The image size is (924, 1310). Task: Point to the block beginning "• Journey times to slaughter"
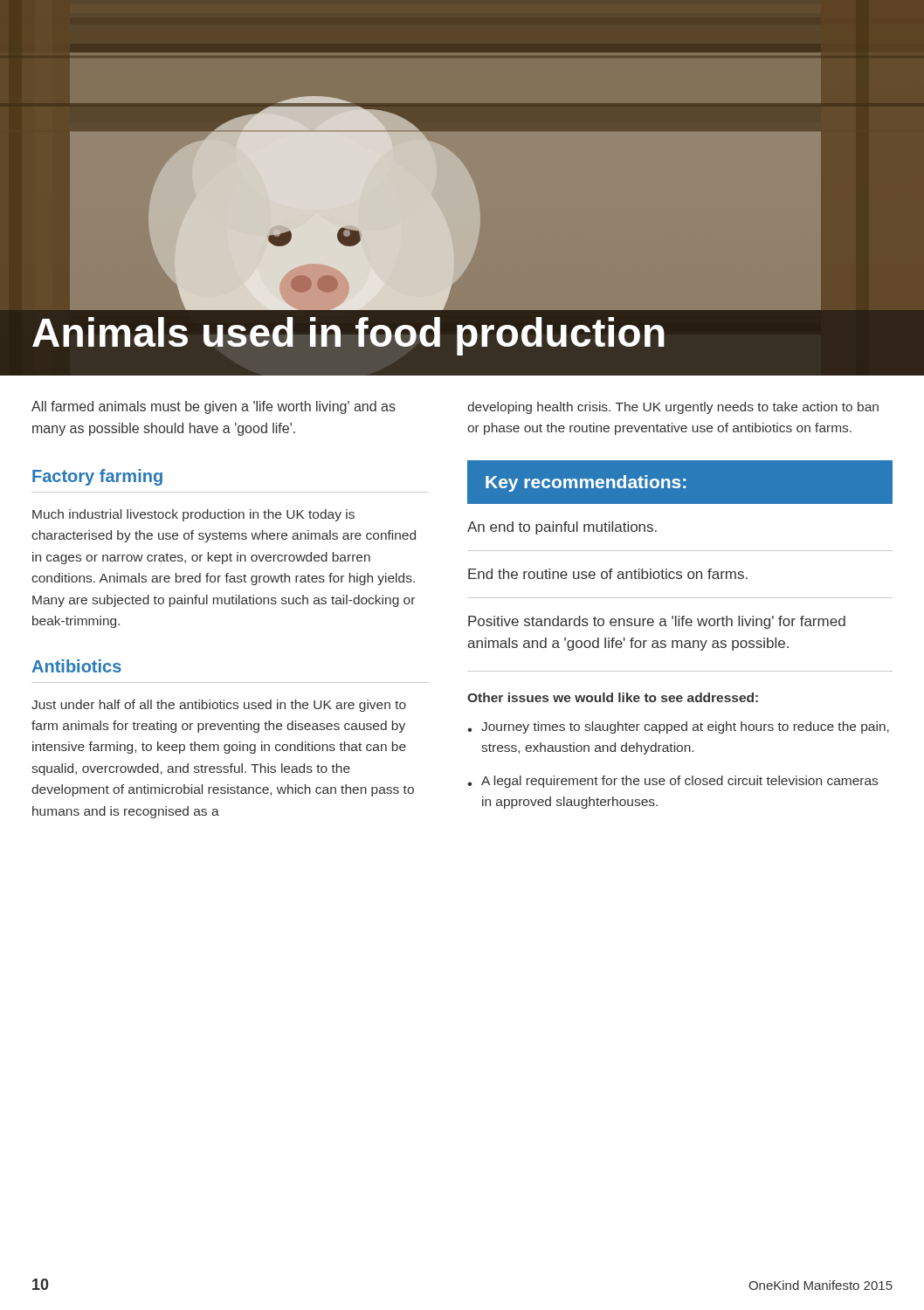680,737
